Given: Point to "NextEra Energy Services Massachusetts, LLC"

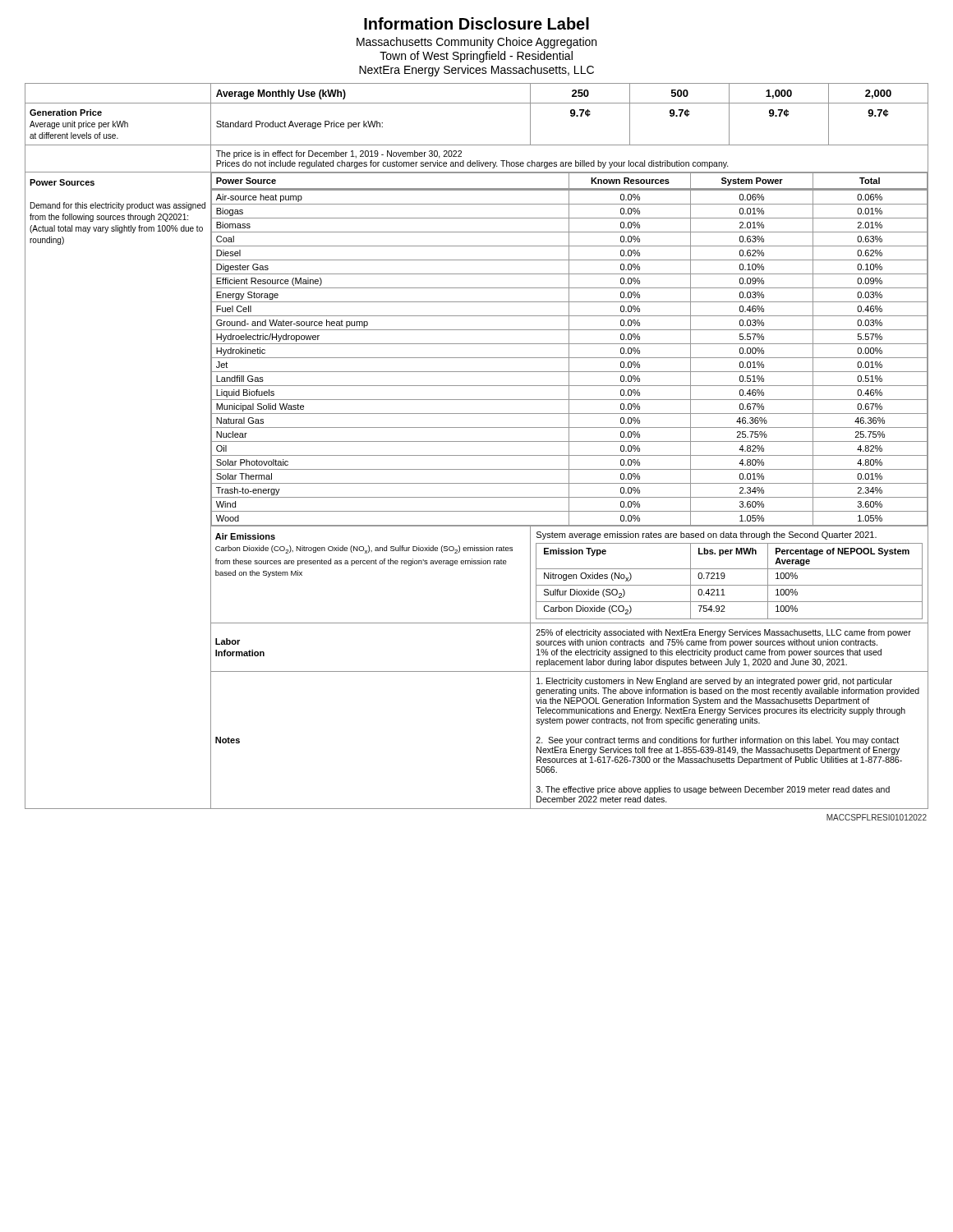Looking at the screenshot, I should [476, 70].
